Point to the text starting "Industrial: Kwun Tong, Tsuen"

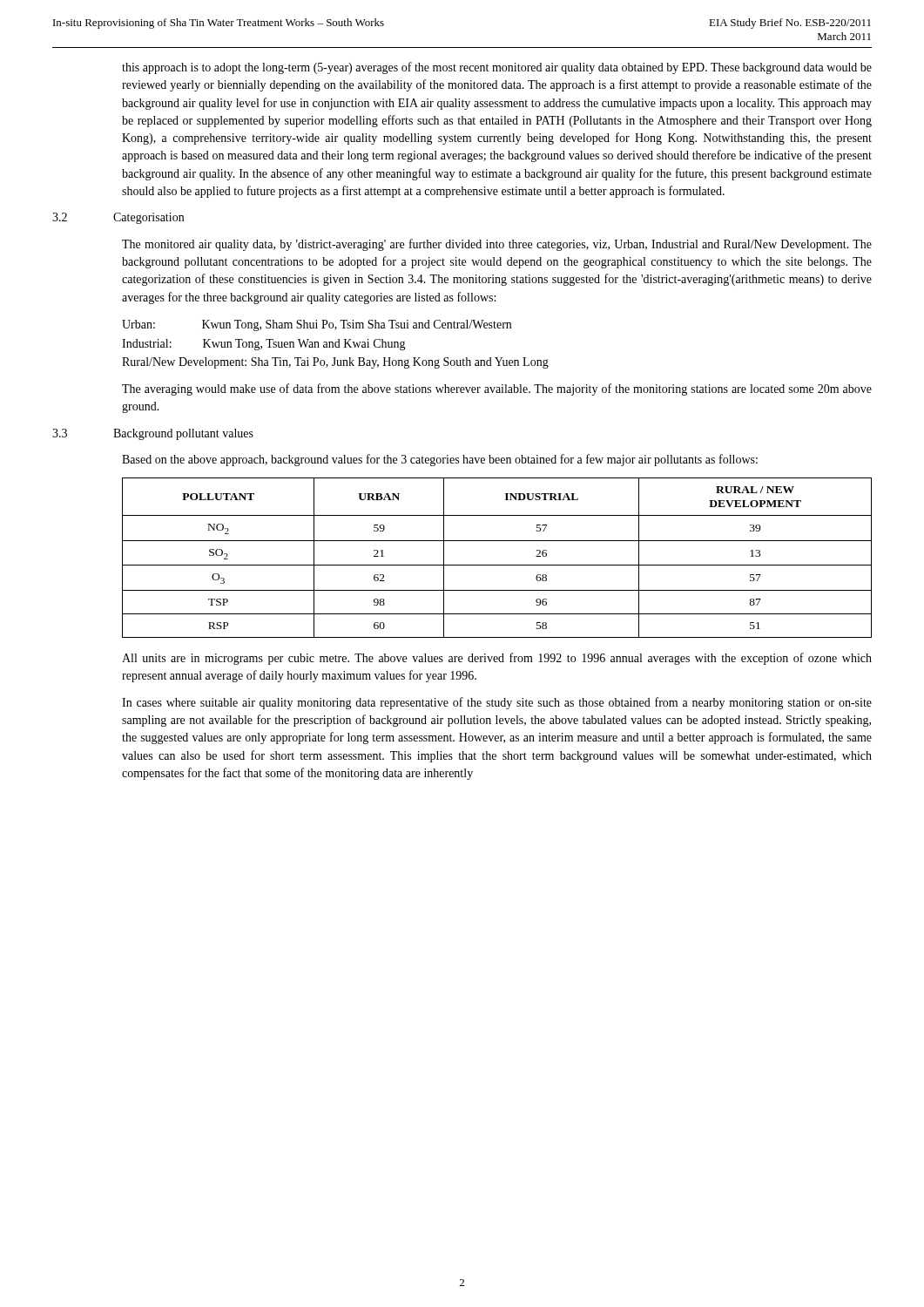(264, 343)
